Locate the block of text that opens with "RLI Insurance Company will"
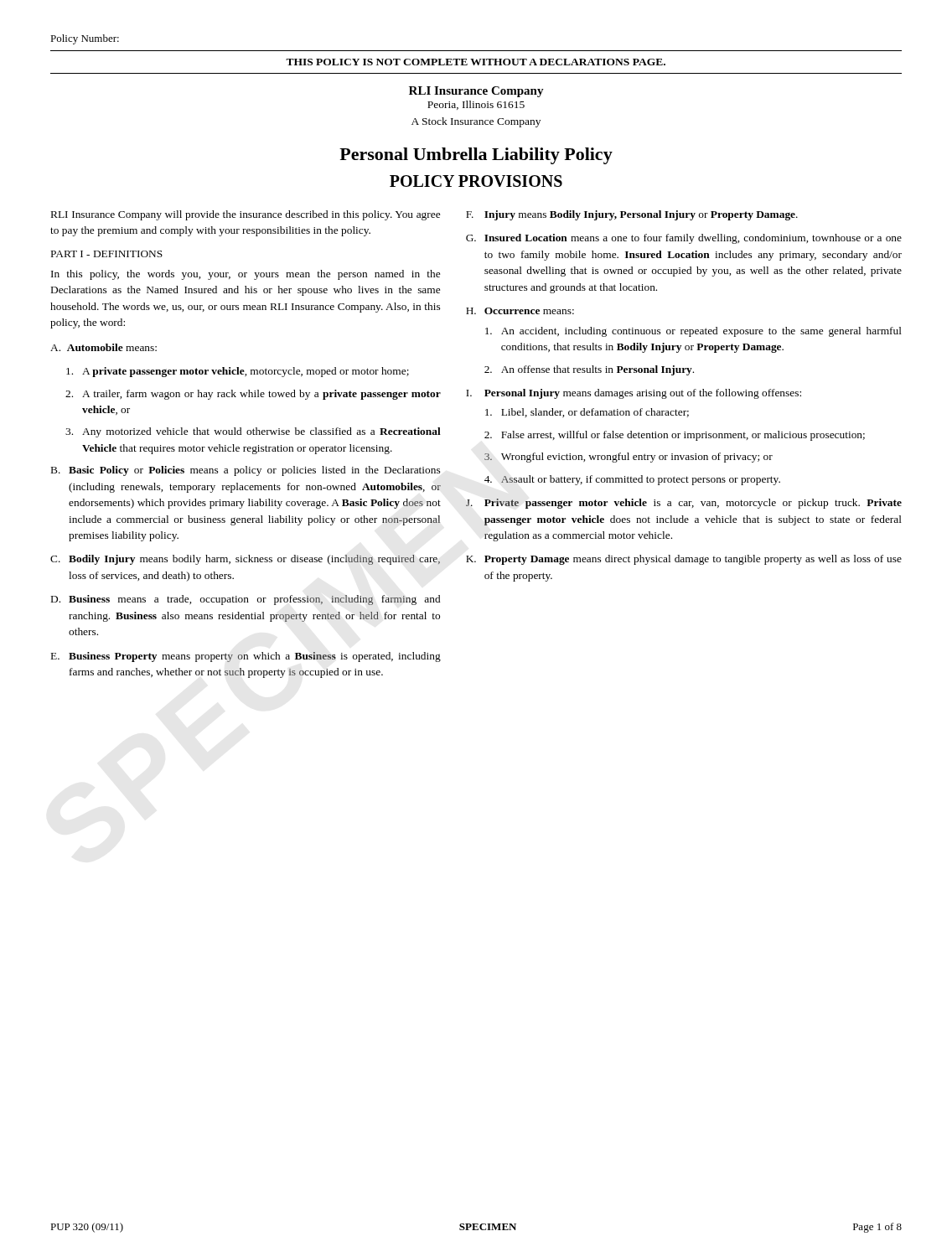The image size is (952, 1257). [245, 222]
